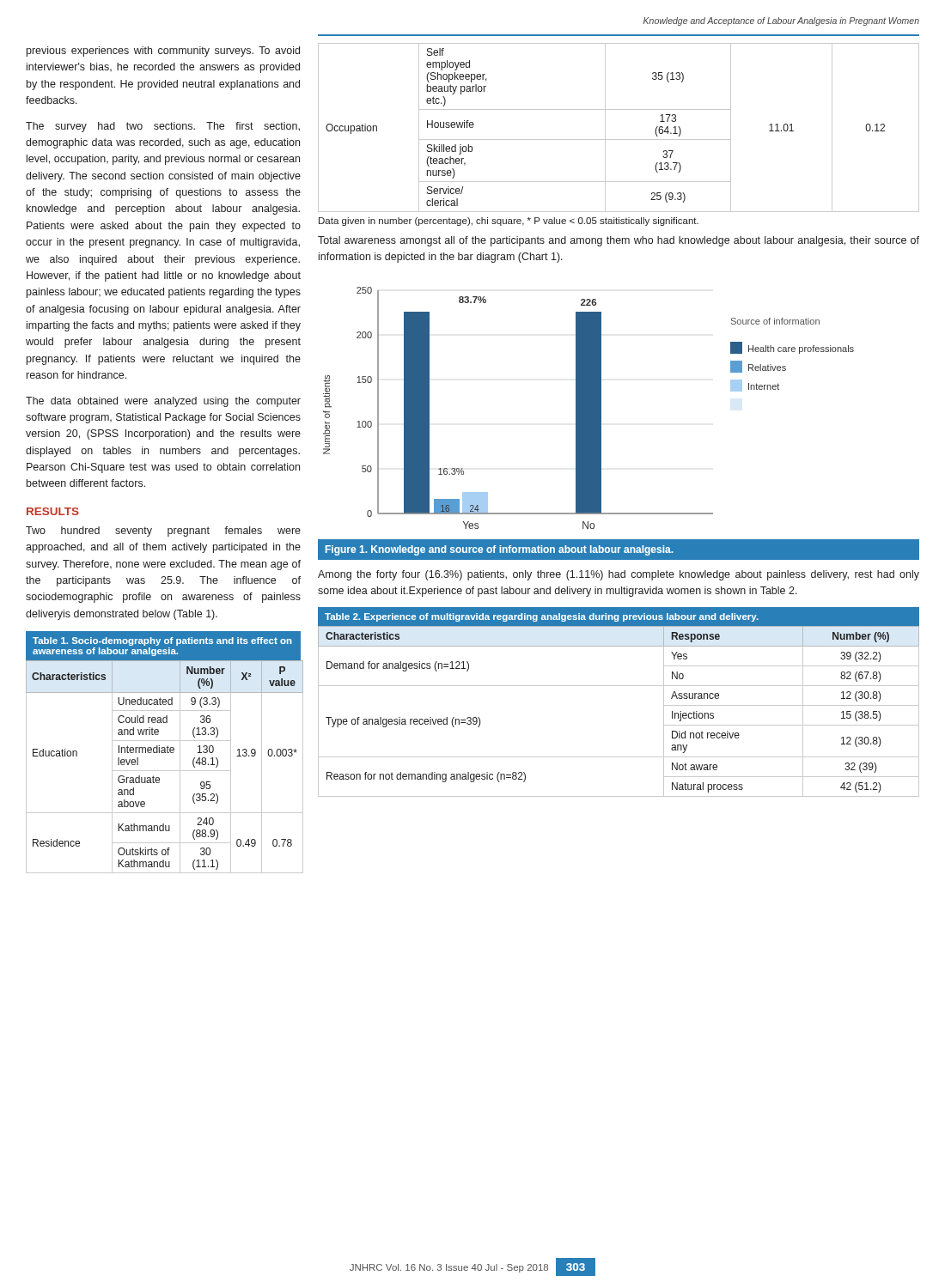Image resolution: width=945 pixels, height=1288 pixels.
Task: Locate the block of text that opens with "Data given in number (percentage),"
Action: click(x=509, y=221)
